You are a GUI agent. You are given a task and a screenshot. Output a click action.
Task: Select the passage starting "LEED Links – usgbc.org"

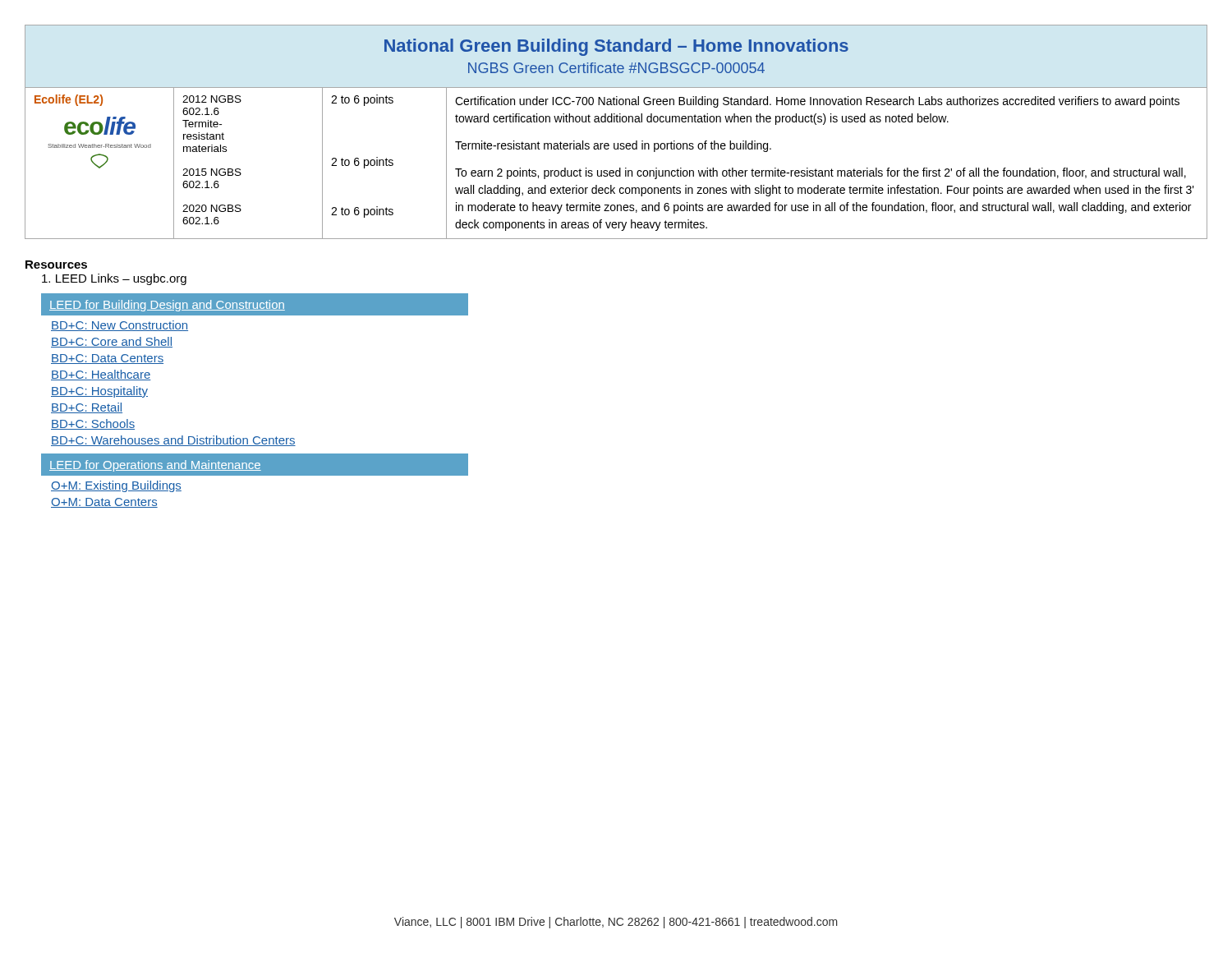tap(121, 278)
